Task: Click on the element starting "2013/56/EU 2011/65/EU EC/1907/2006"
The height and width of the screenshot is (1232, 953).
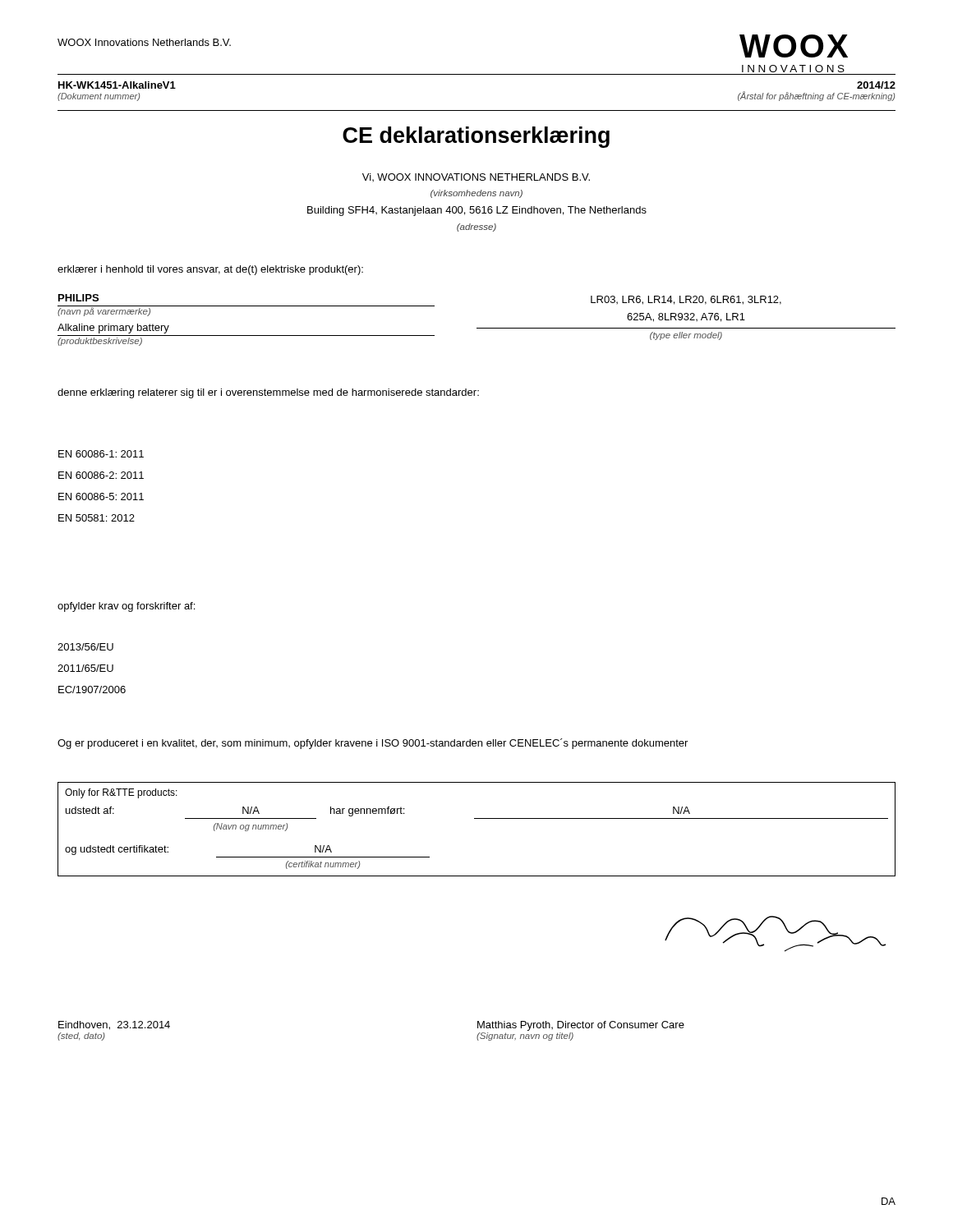Action: [x=92, y=668]
